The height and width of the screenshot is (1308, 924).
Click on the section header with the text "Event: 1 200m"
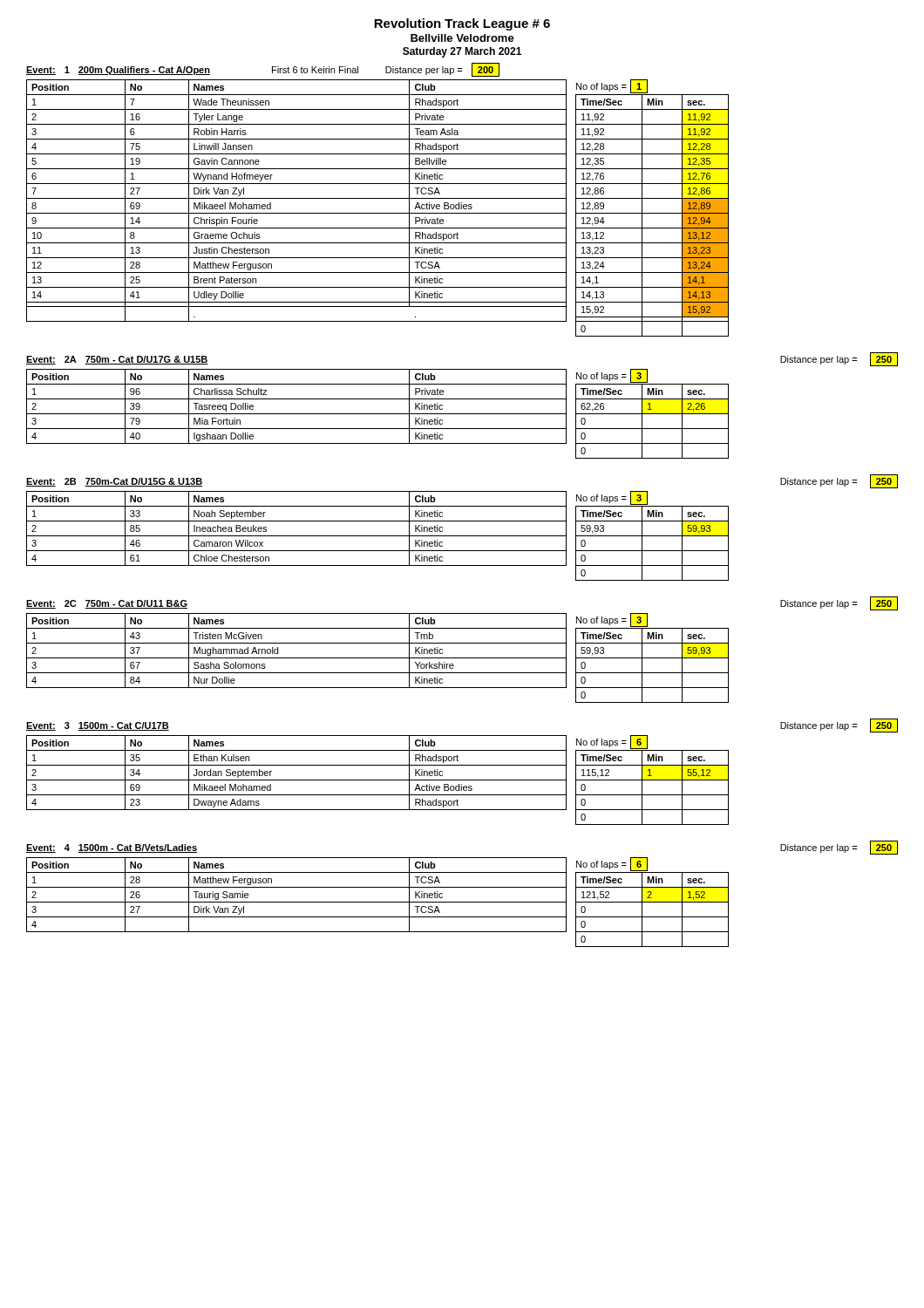pyautogui.click(x=263, y=70)
